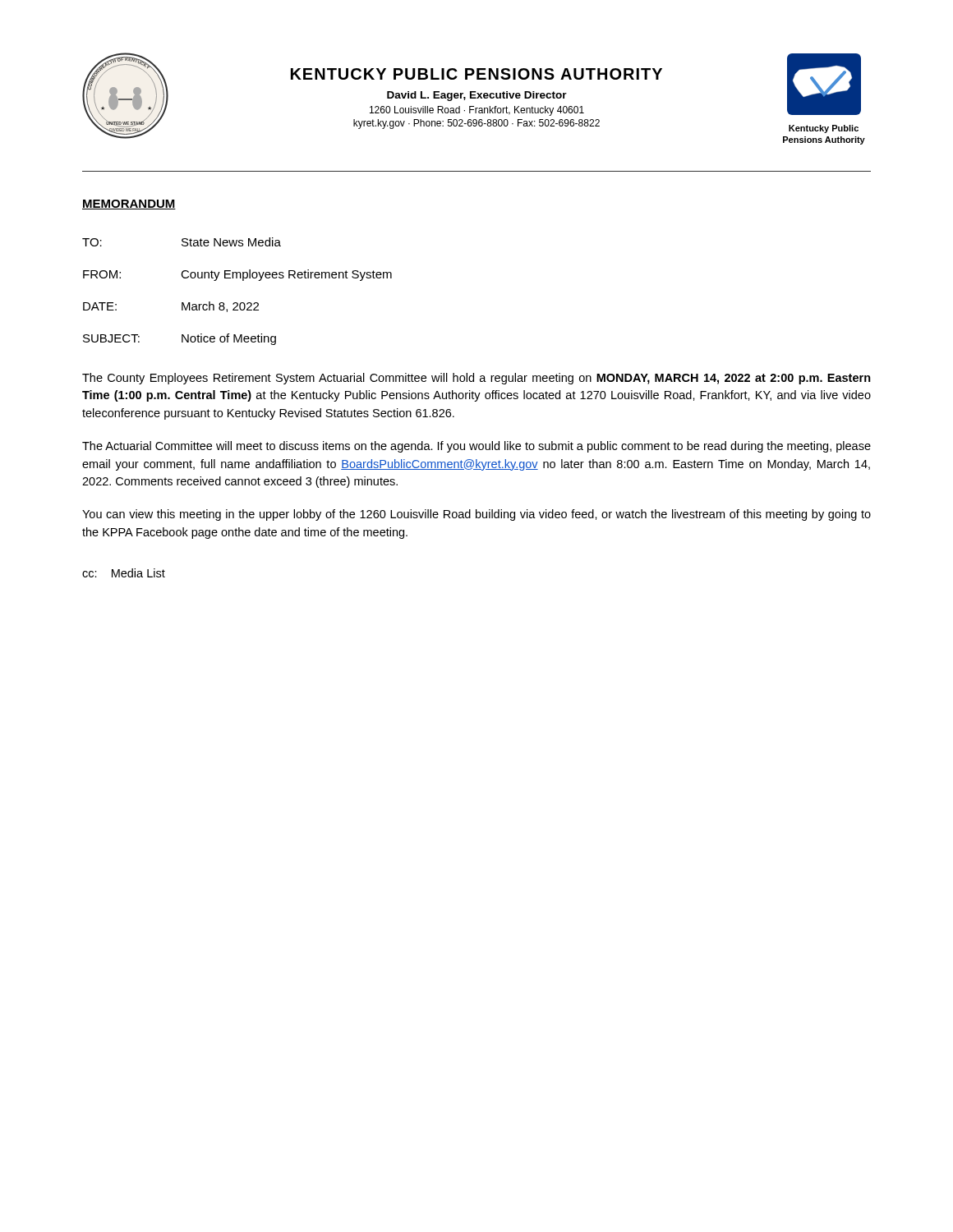Locate the element starting "1260 Louisville Road · Frankfort, Kentucky 40601"
The image size is (953, 1232).
(x=476, y=110)
